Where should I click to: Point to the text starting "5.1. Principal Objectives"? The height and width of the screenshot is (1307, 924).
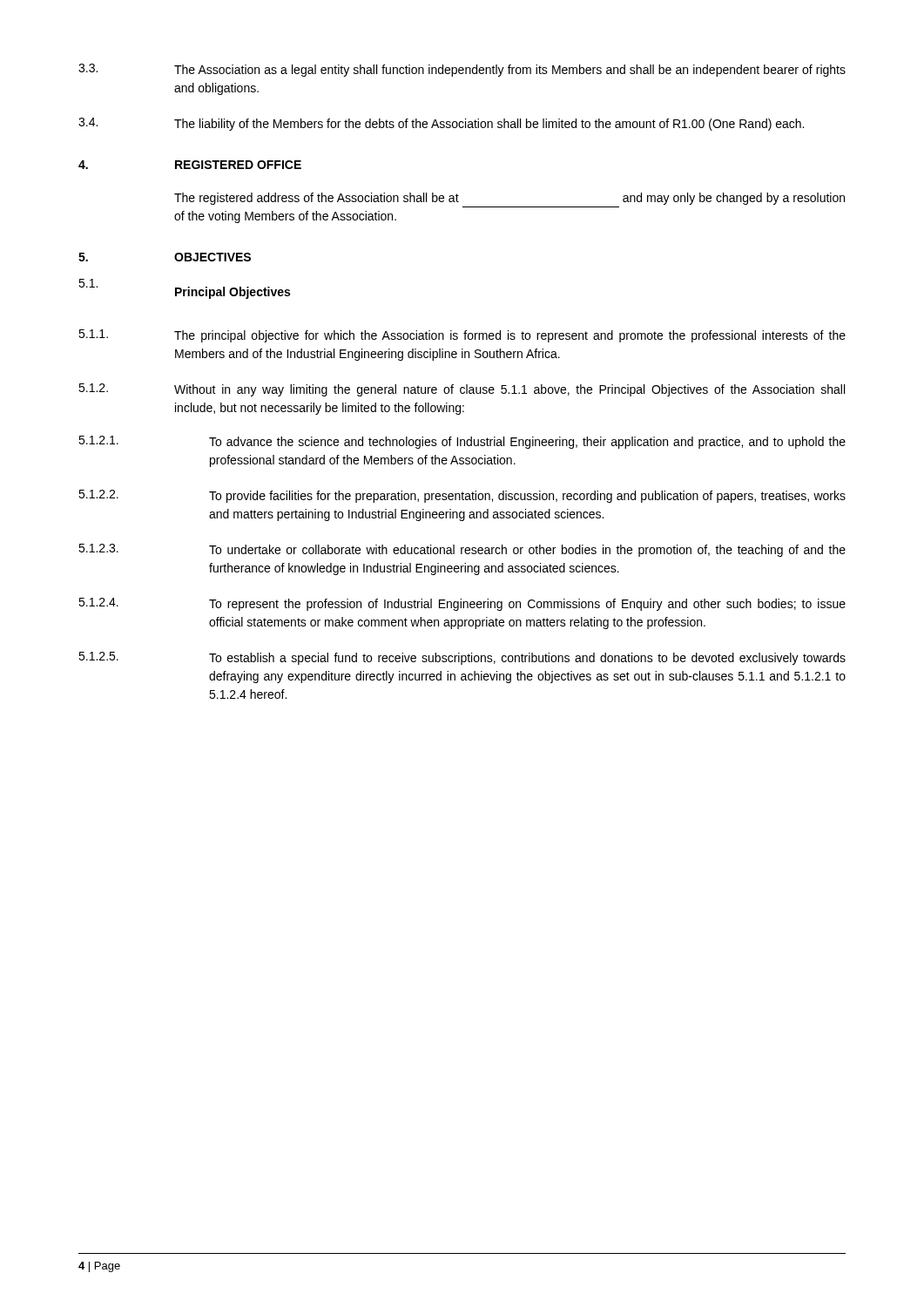coord(185,294)
